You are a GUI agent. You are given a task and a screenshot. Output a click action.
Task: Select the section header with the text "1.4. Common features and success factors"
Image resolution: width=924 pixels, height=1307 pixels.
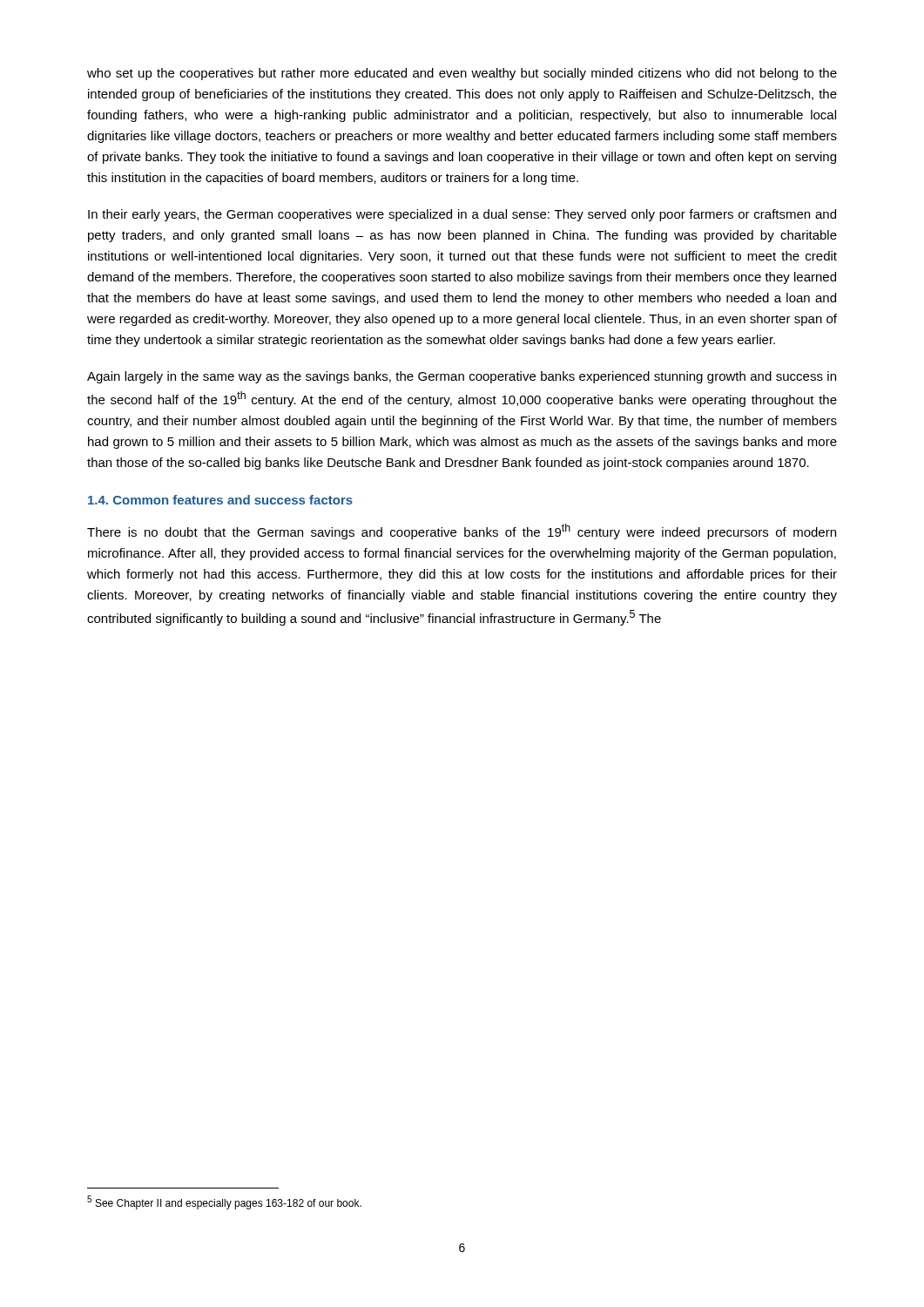click(220, 500)
